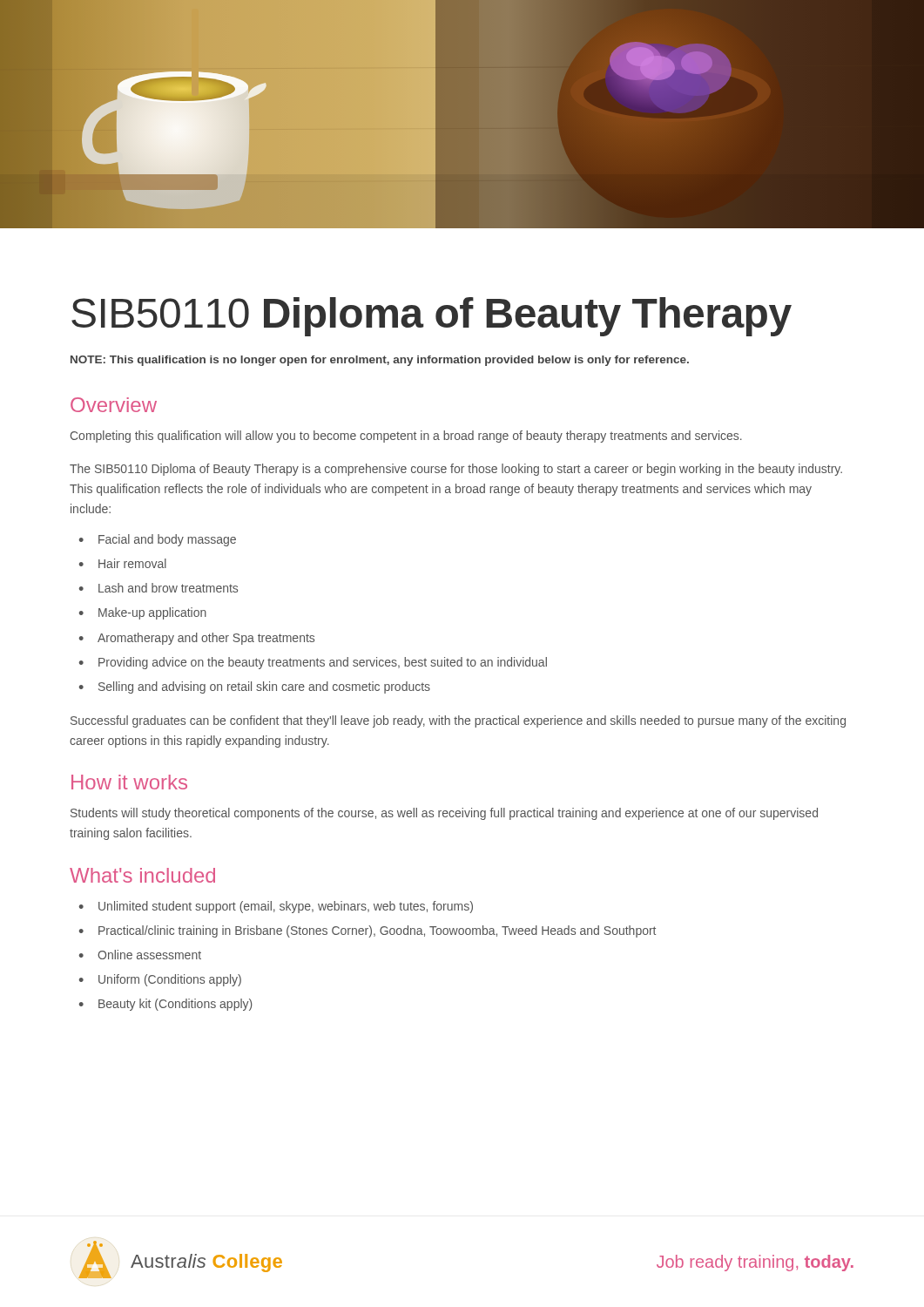Locate the photo
The width and height of the screenshot is (924, 1307).
[462, 114]
